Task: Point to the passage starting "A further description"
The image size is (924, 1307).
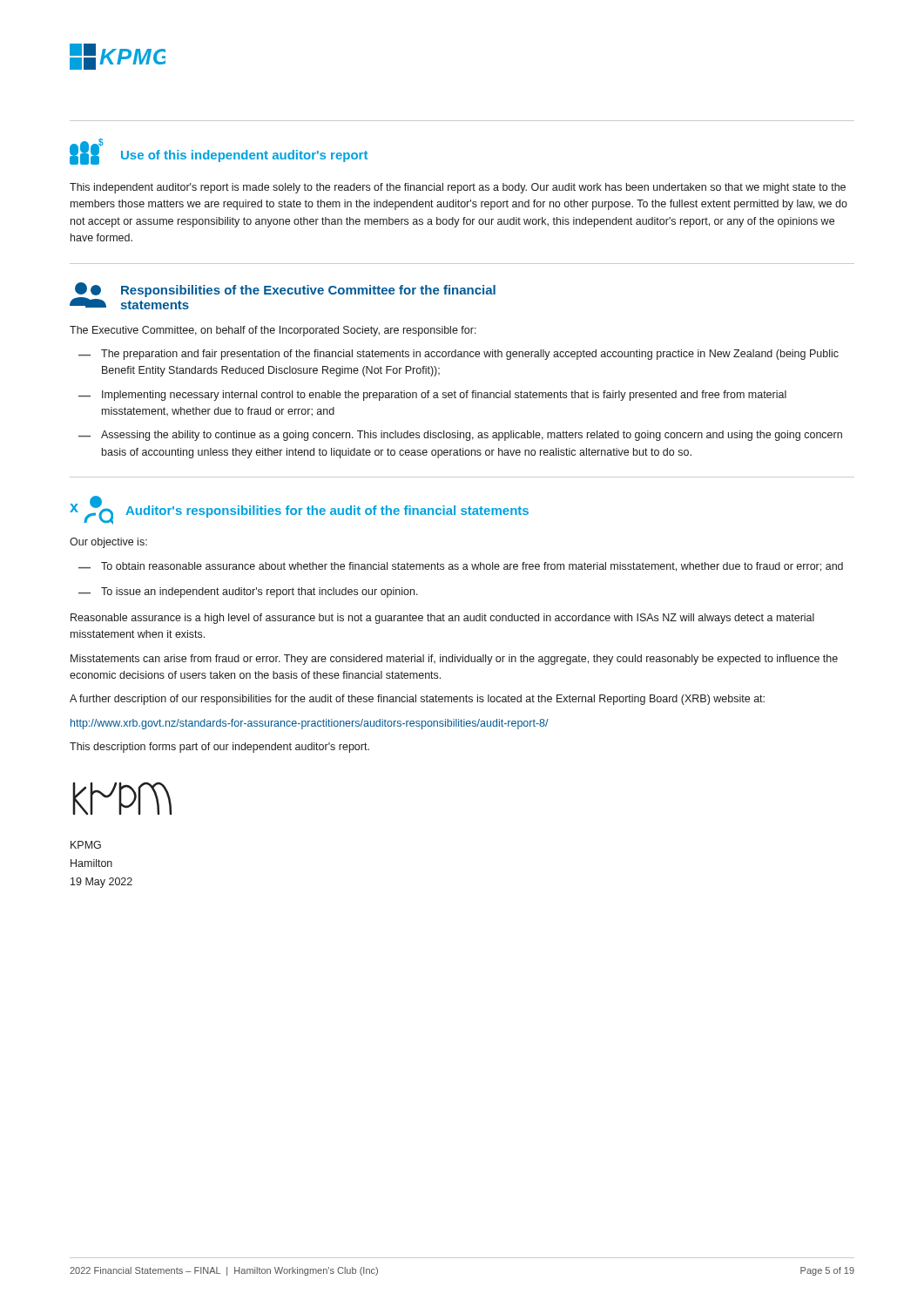Action: 418,699
